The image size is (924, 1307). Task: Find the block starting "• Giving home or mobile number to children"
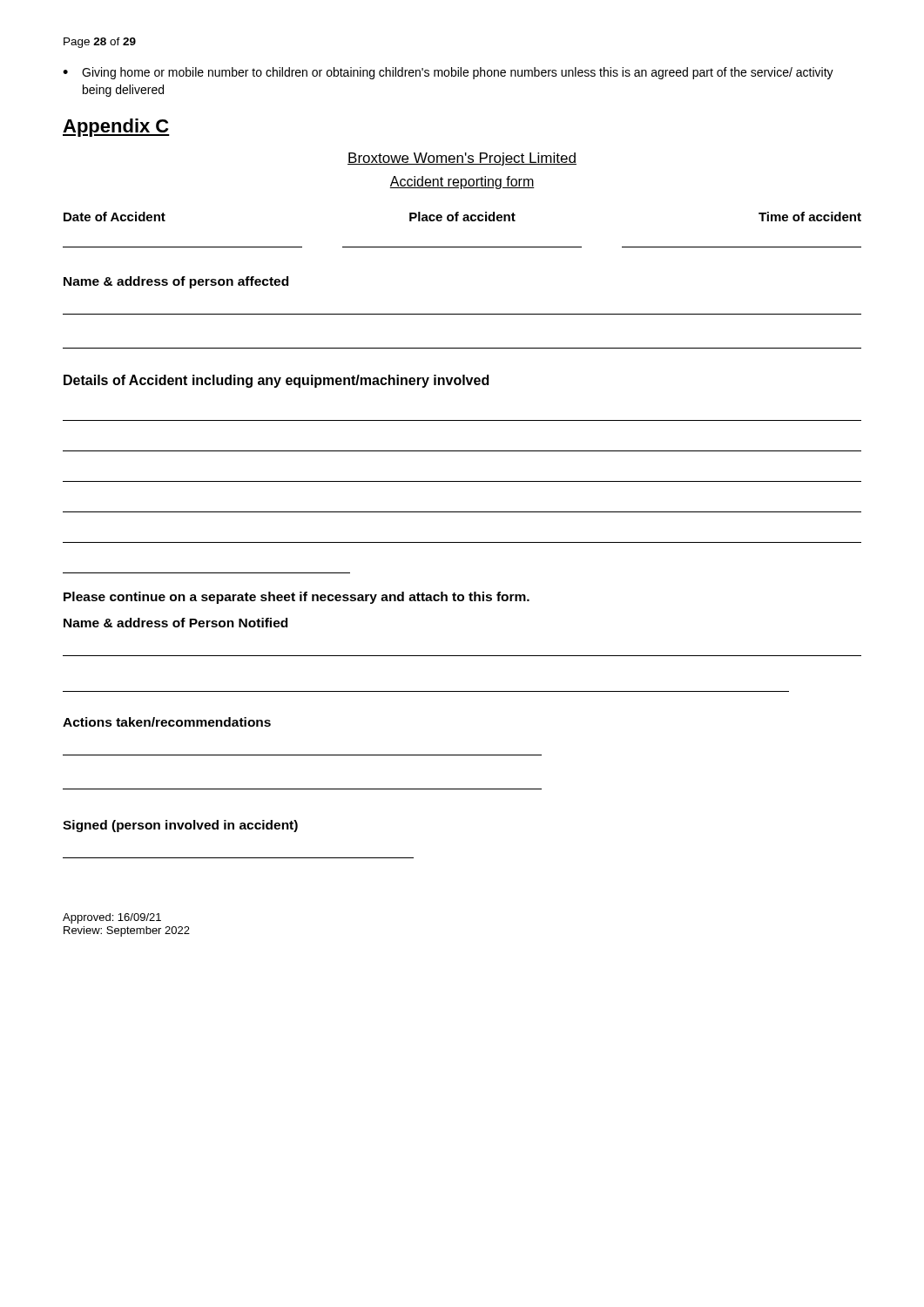point(462,81)
